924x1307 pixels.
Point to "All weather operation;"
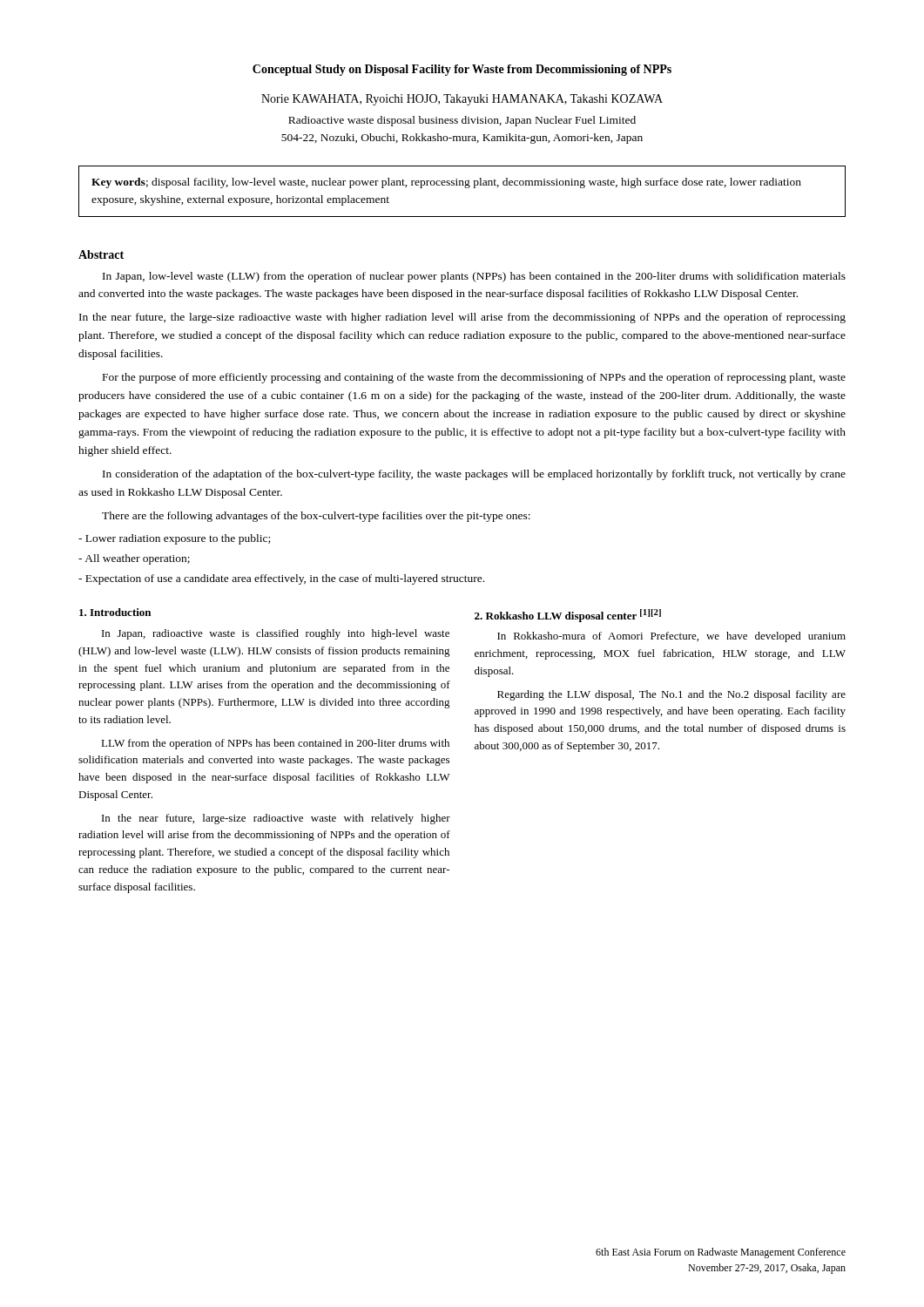tap(134, 558)
